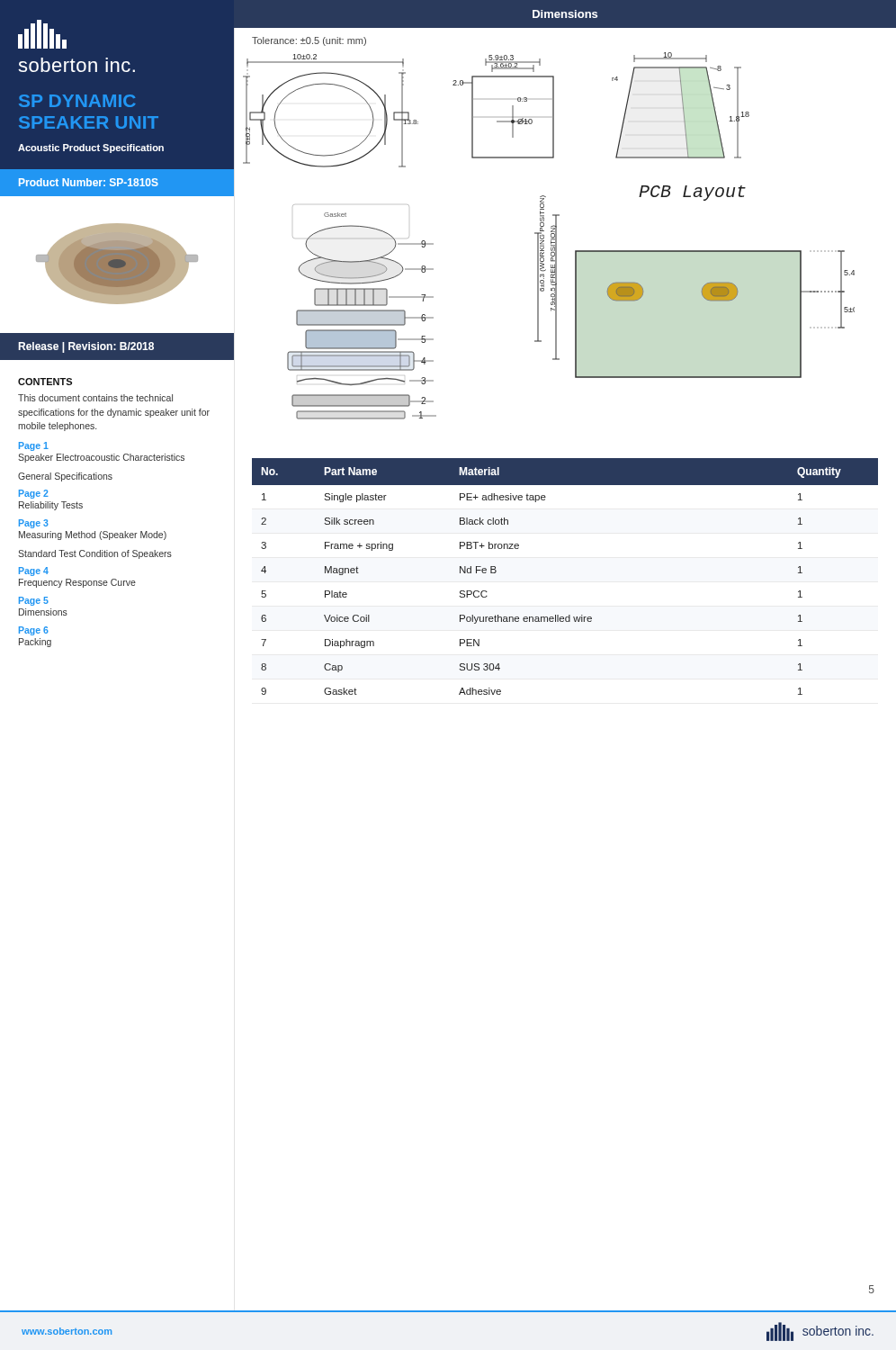Select the element starting "Page 1 Speaker"

117,452
